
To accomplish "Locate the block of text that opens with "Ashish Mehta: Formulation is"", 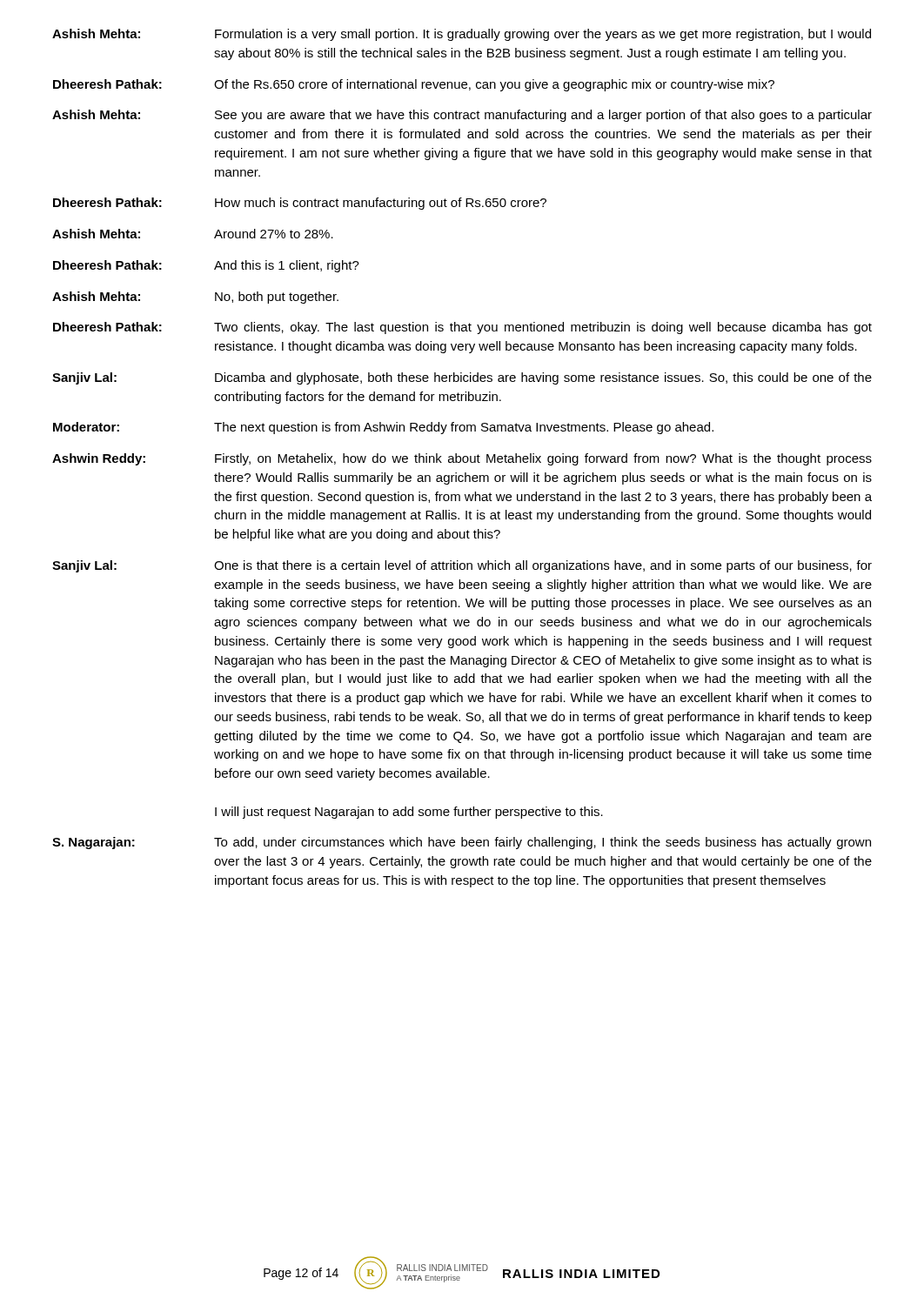I will [x=462, y=43].
